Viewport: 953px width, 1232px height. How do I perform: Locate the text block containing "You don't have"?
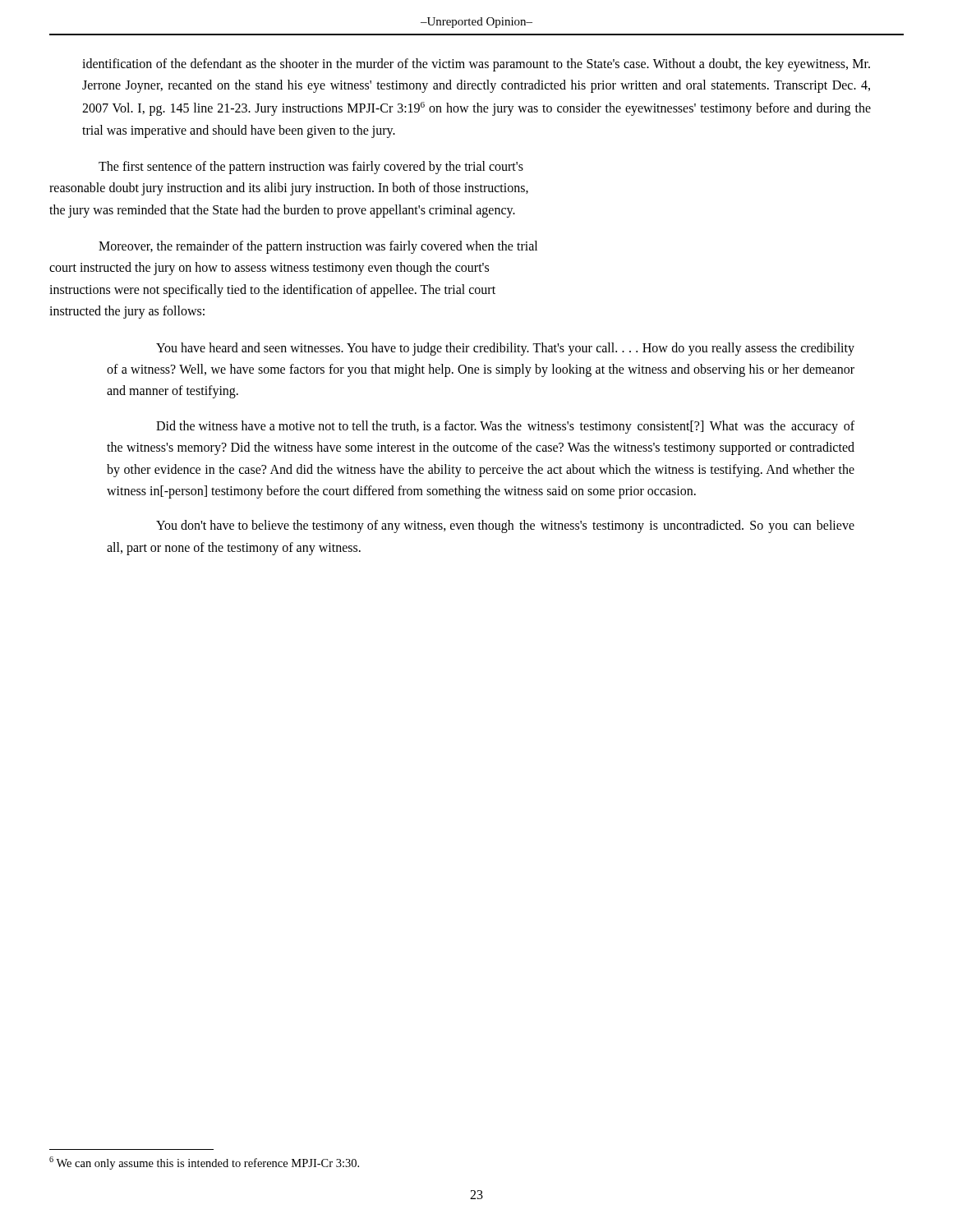(x=481, y=535)
